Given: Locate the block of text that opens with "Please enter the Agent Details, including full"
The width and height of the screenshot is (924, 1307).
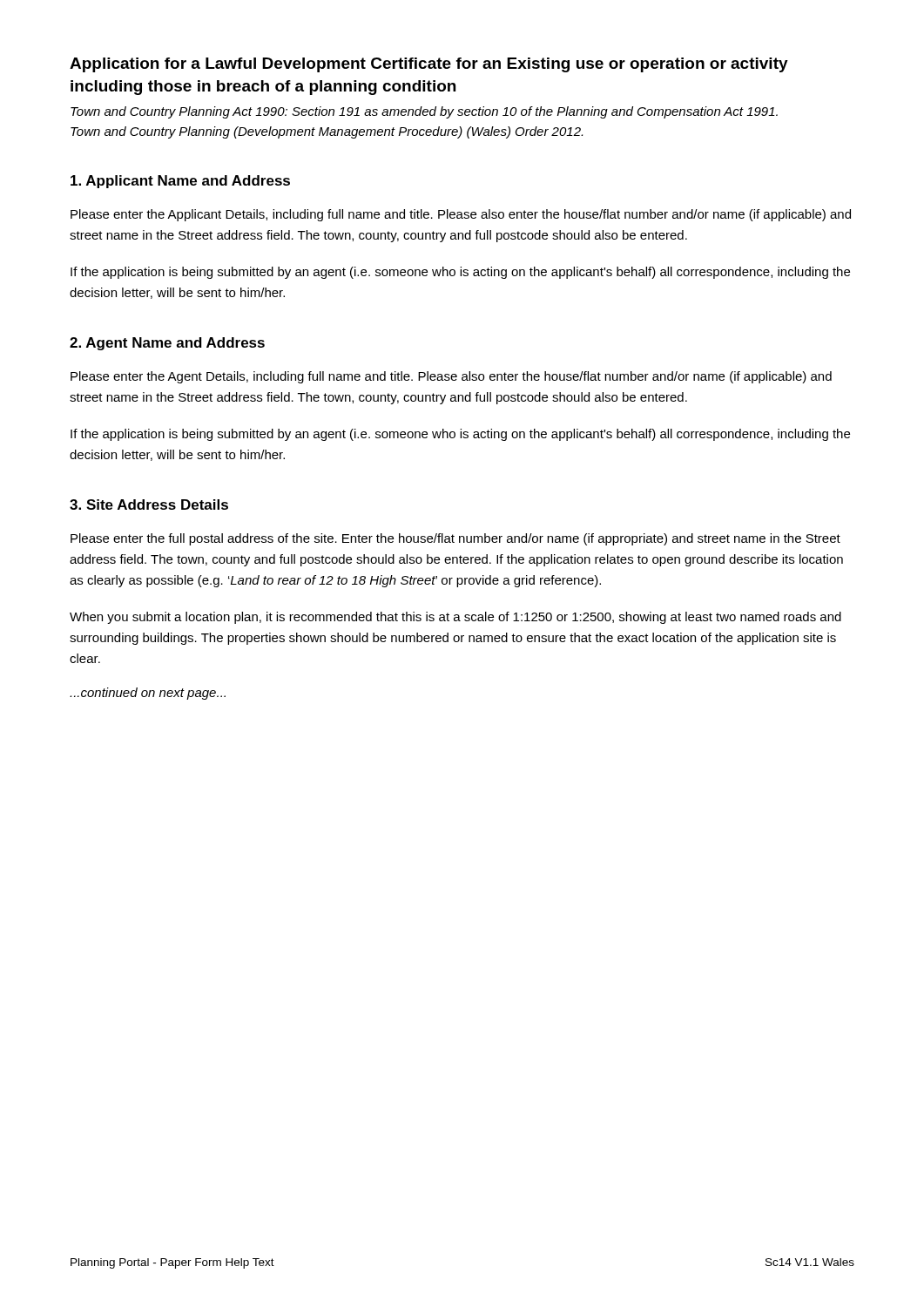Looking at the screenshot, I should click(x=451, y=387).
